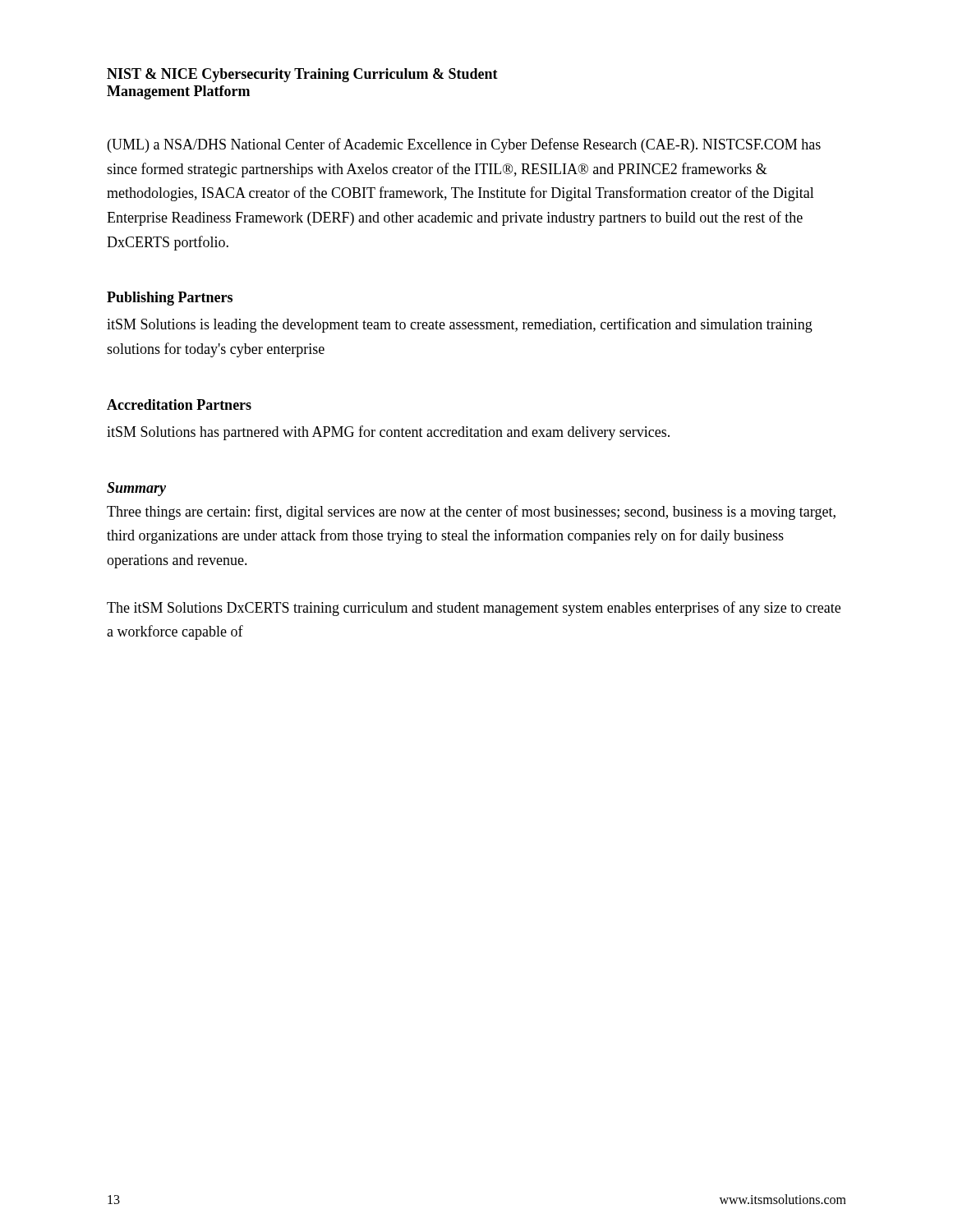
Task: Point to the text starting "Accreditation Partners"
Action: [179, 405]
